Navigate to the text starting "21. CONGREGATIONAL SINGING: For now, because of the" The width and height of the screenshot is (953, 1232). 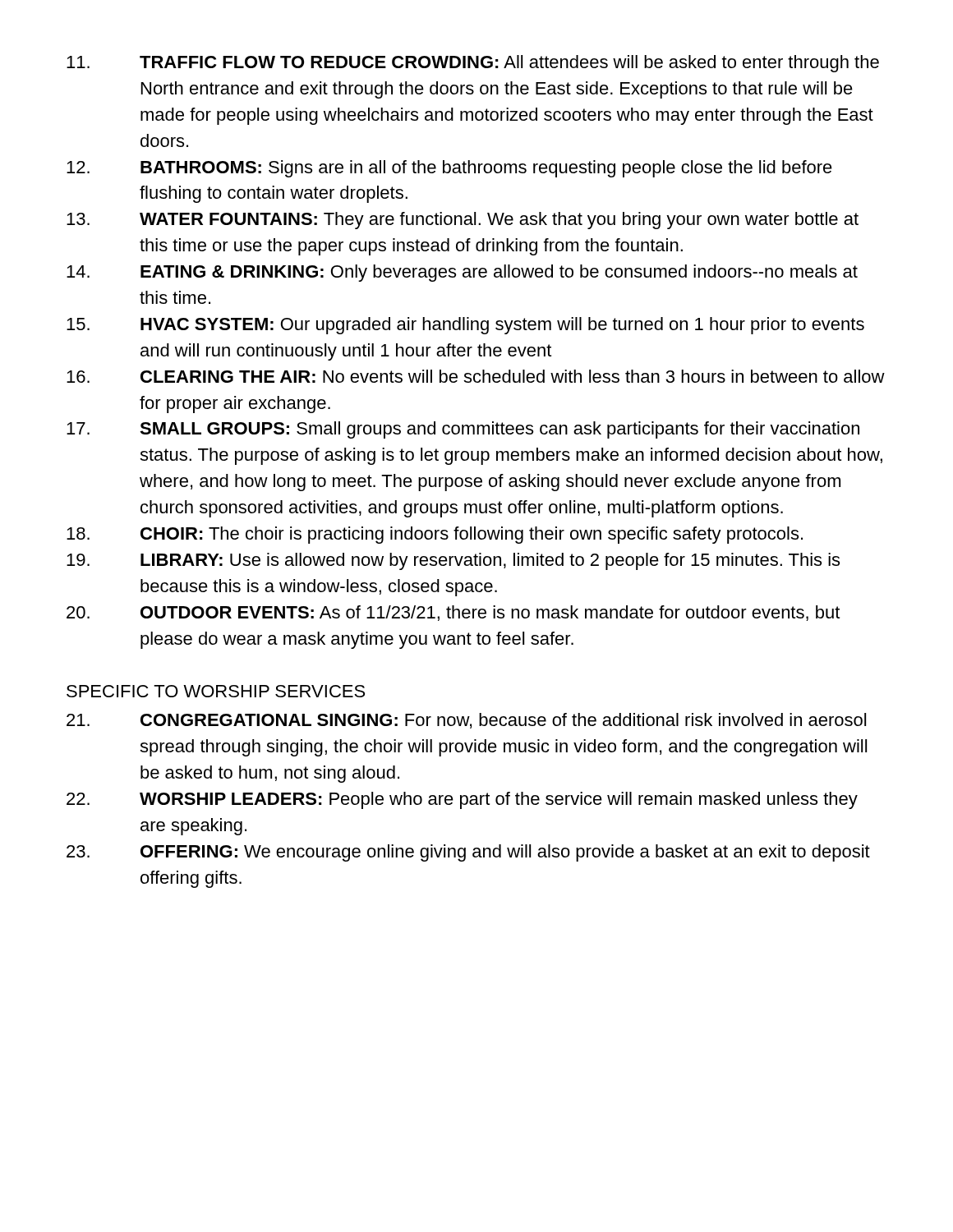coord(476,747)
